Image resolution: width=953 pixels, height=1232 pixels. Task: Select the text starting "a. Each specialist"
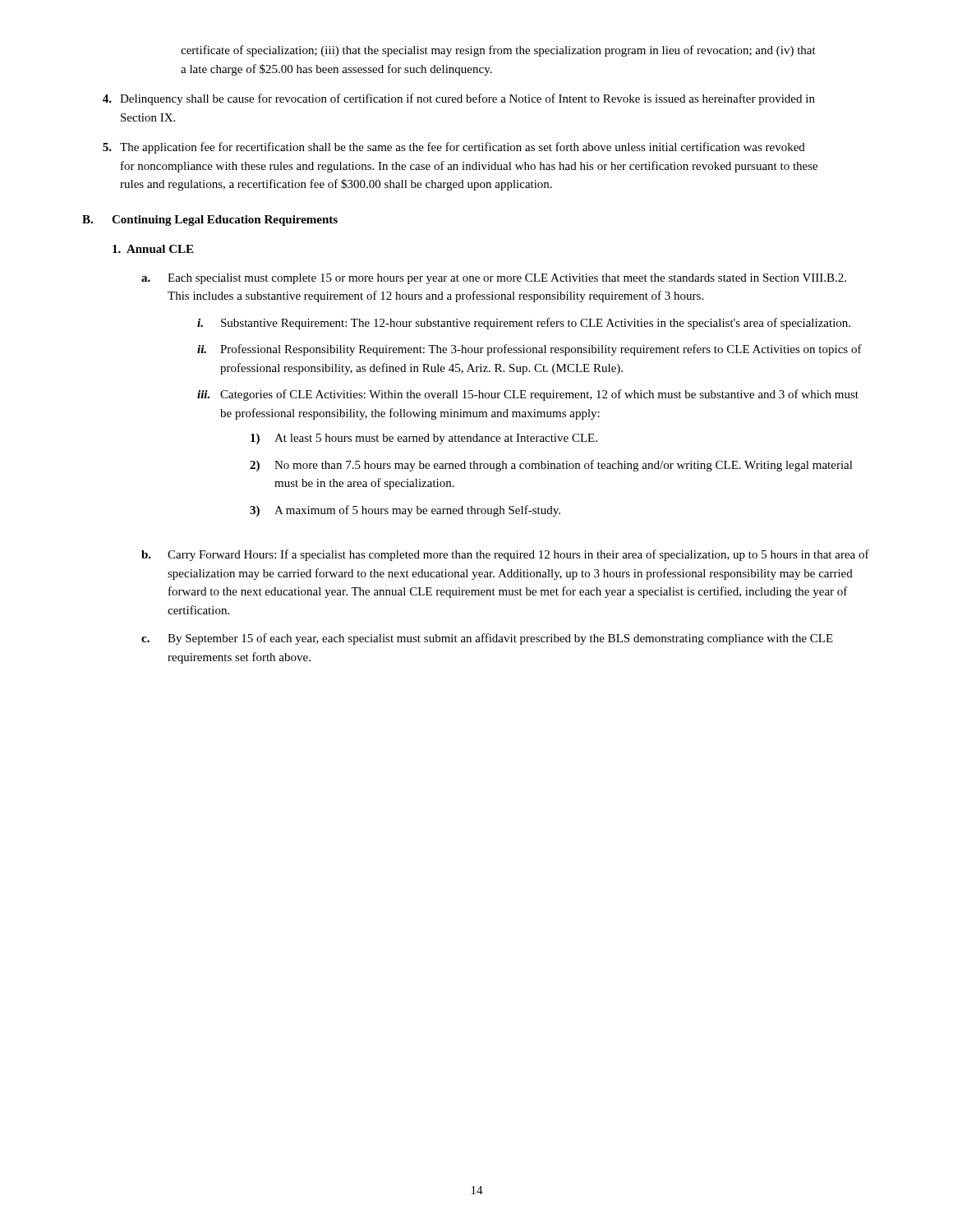tap(506, 402)
